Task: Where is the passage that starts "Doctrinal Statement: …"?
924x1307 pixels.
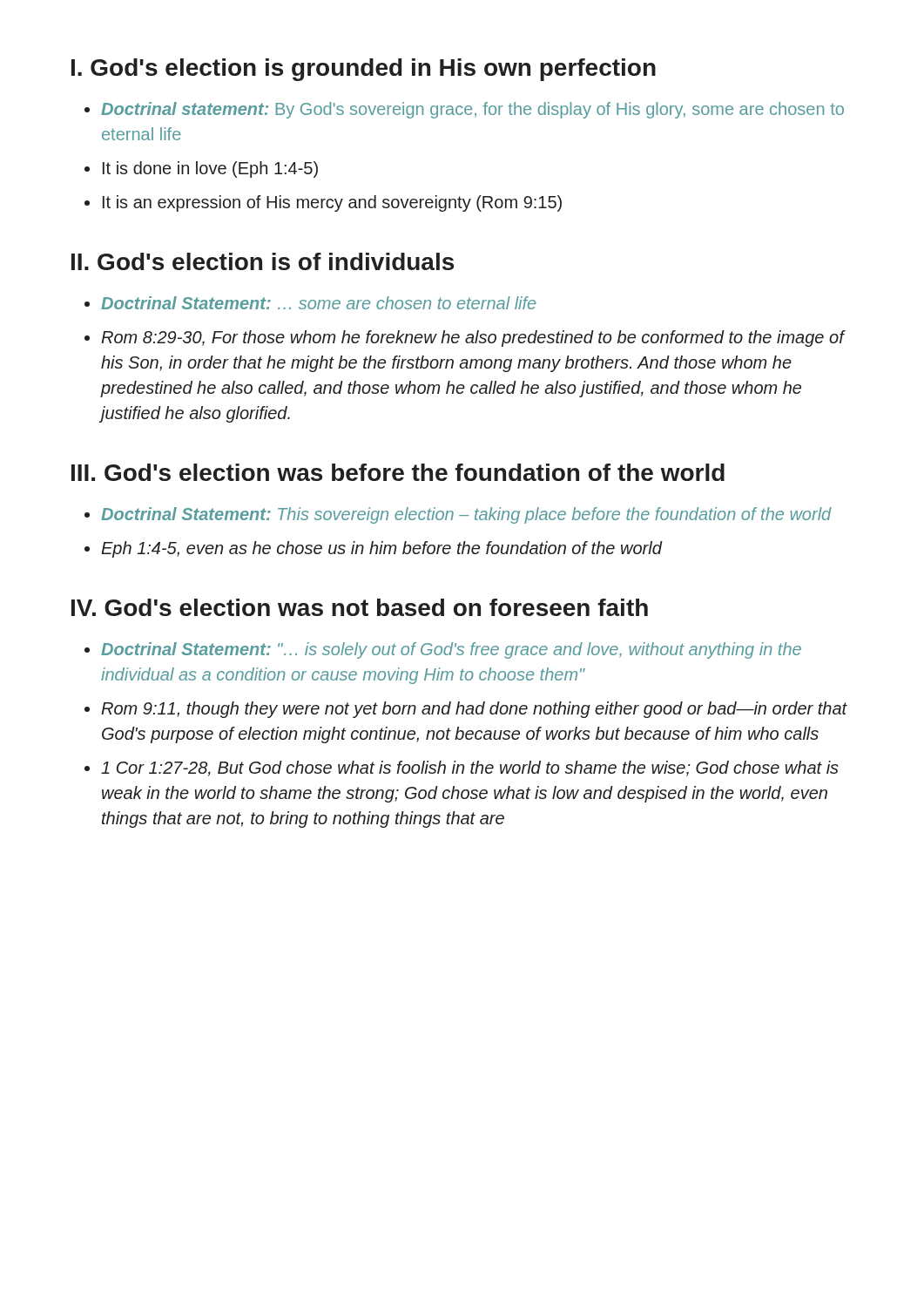Action: pyautogui.click(x=319, y=303)
